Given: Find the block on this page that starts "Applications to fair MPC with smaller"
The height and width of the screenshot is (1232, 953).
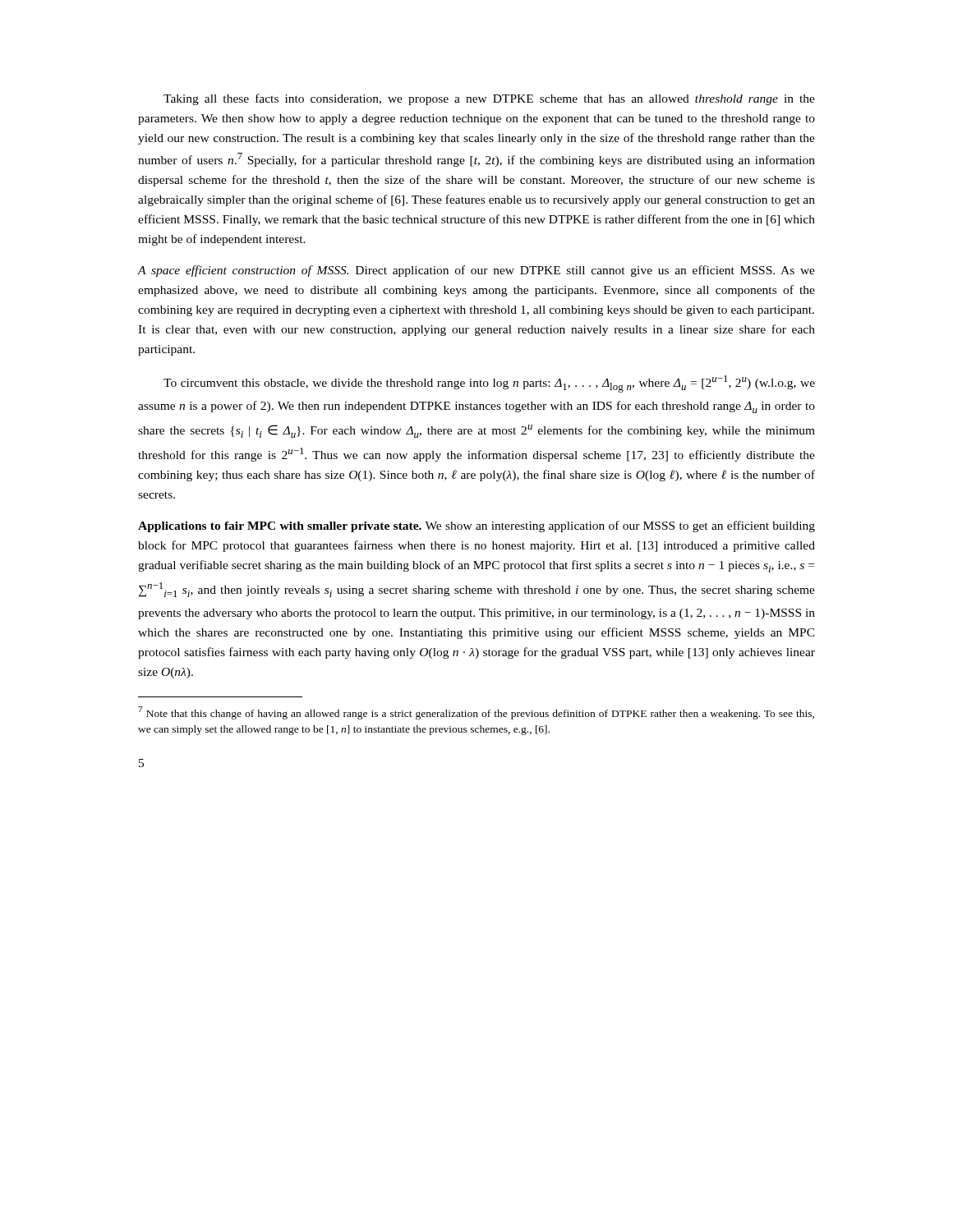Looking at the screenshot, I should (x=476, y=599).
